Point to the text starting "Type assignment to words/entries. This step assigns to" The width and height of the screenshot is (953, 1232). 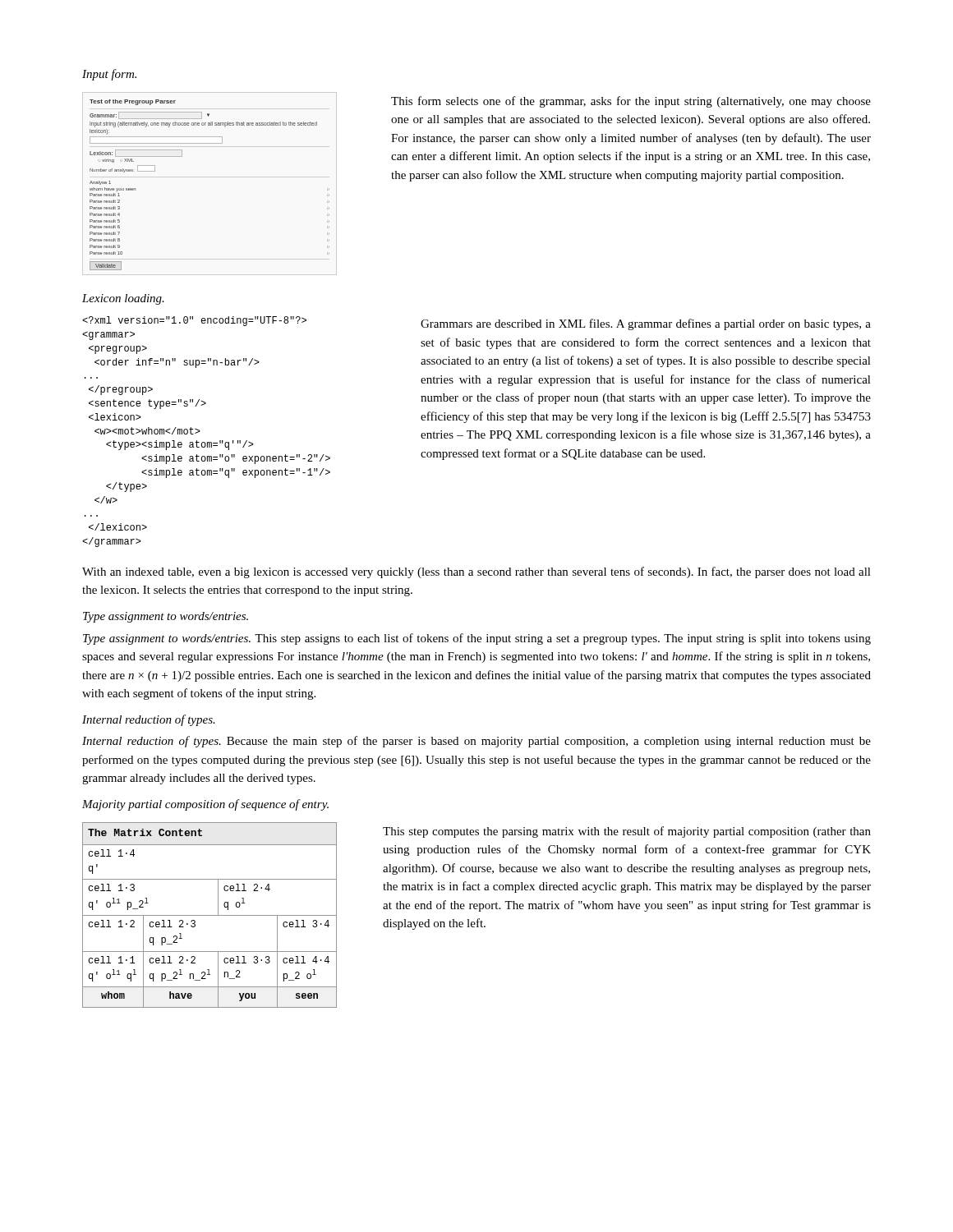click(476, 666)
